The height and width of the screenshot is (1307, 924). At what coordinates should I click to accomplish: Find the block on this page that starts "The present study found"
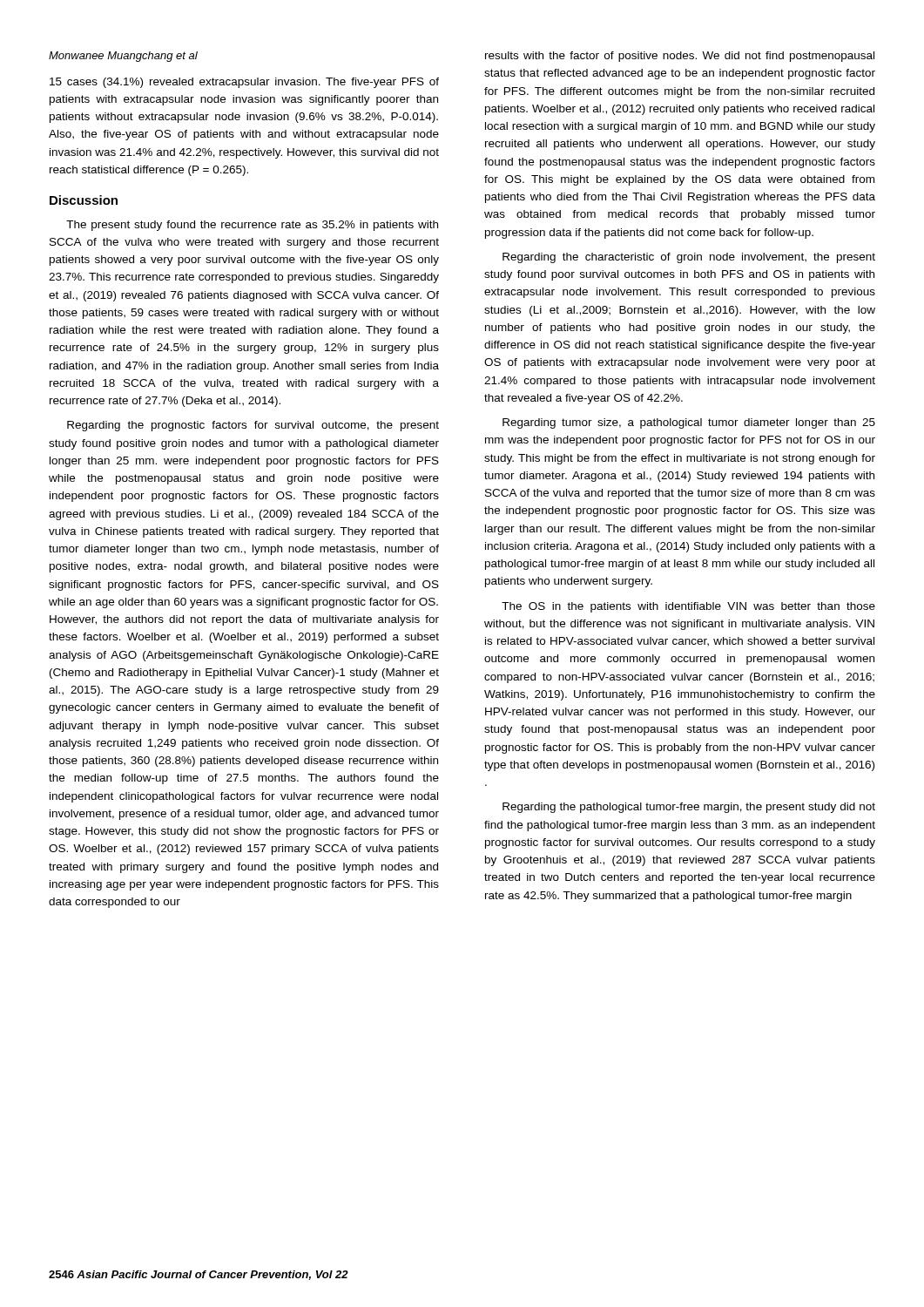tap(244, 563)
